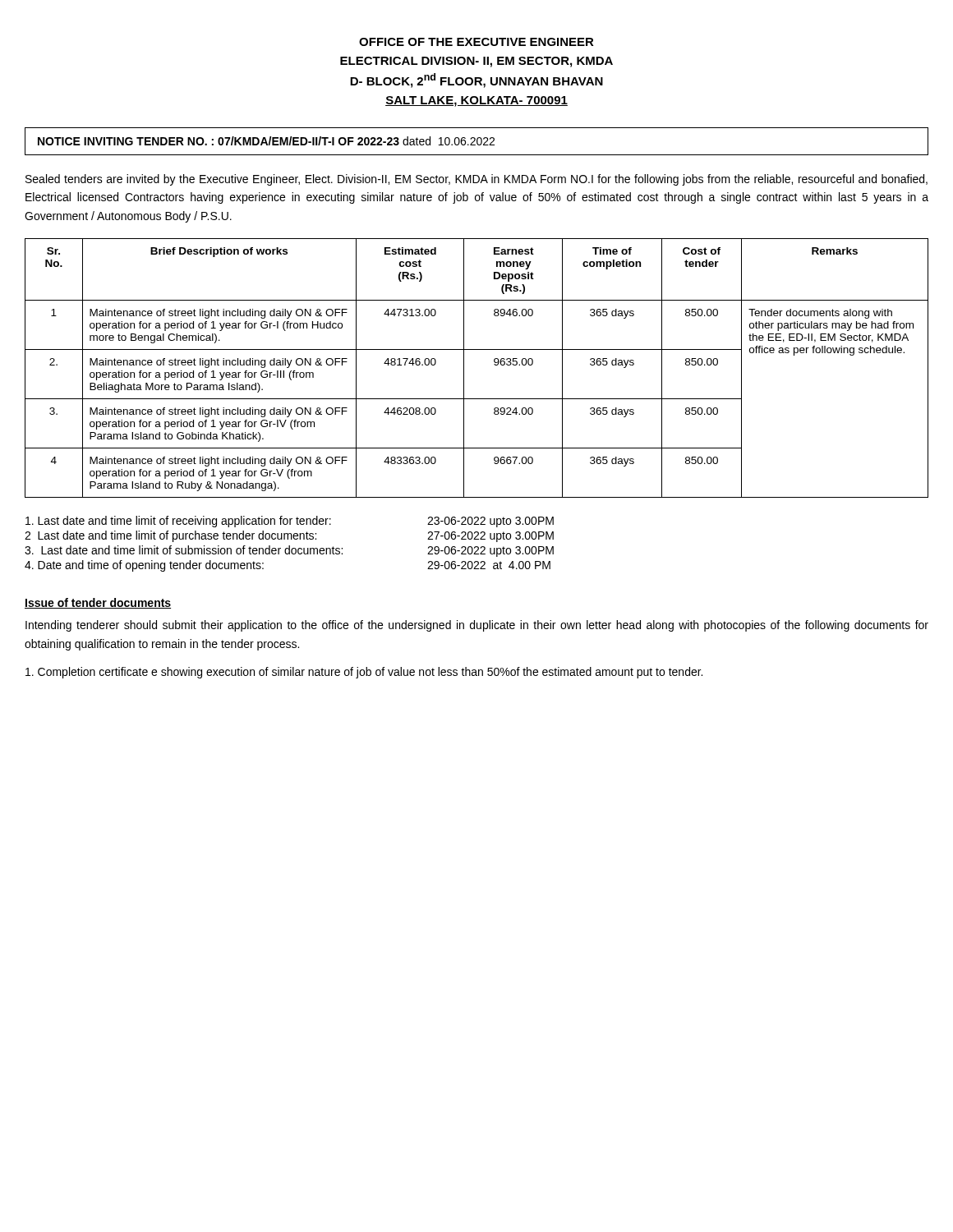Select the list item containing "2 Last date and"
953x1232 pixels.
point(476,536)
